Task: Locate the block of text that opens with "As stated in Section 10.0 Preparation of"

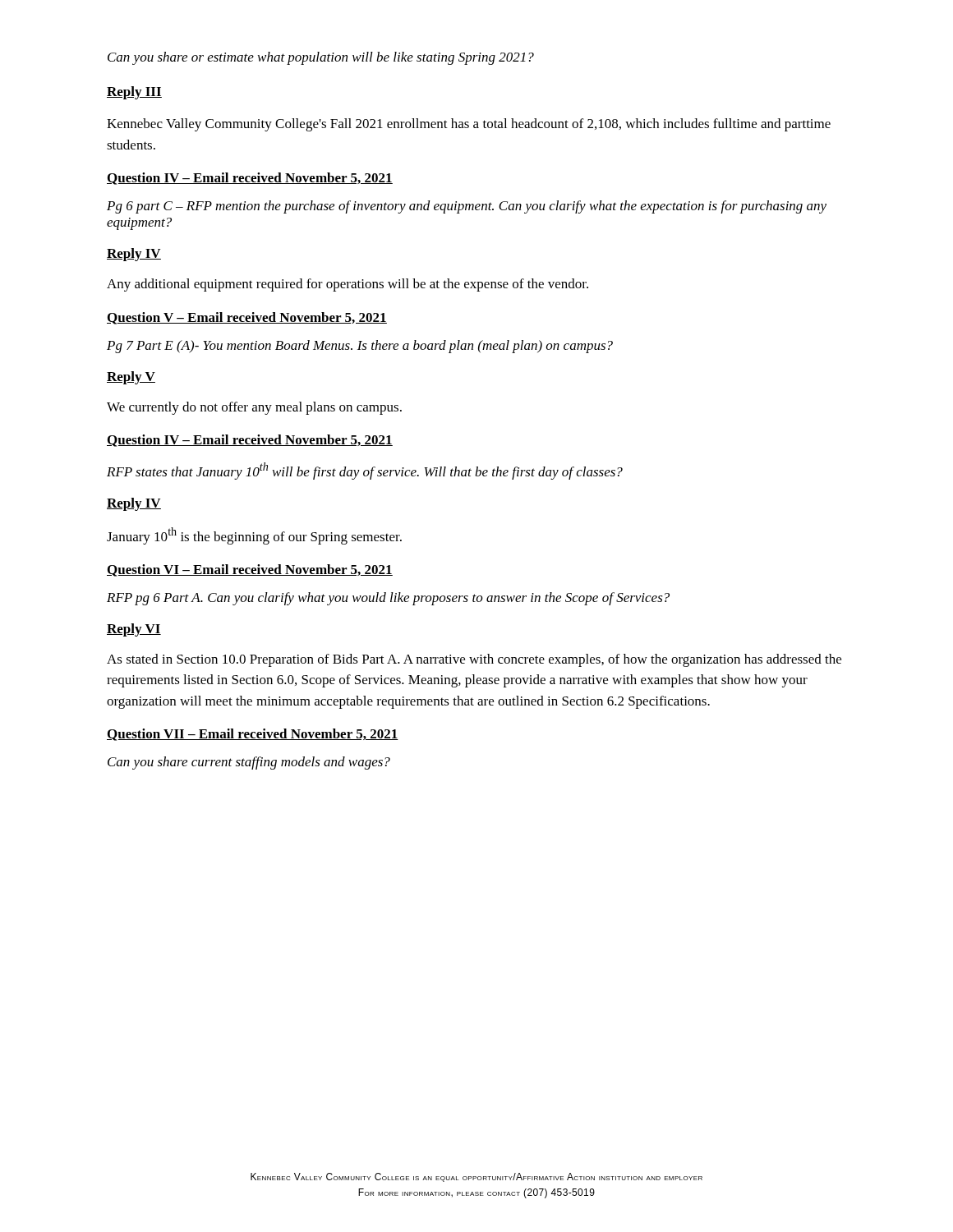Action: pyautogui.click(x=474, y=680)
